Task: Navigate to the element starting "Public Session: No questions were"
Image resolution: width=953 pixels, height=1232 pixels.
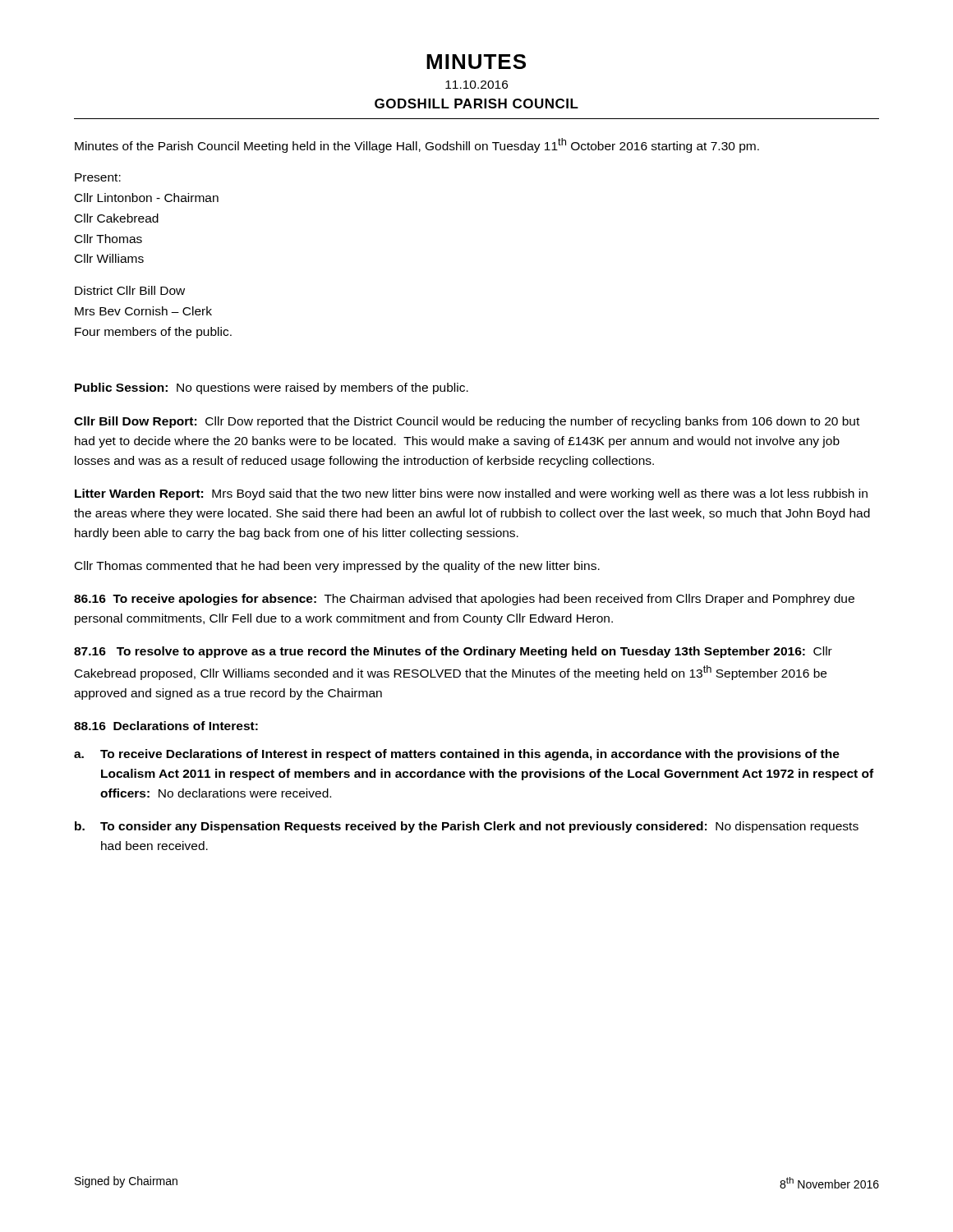Action: [x=271, y=388]
